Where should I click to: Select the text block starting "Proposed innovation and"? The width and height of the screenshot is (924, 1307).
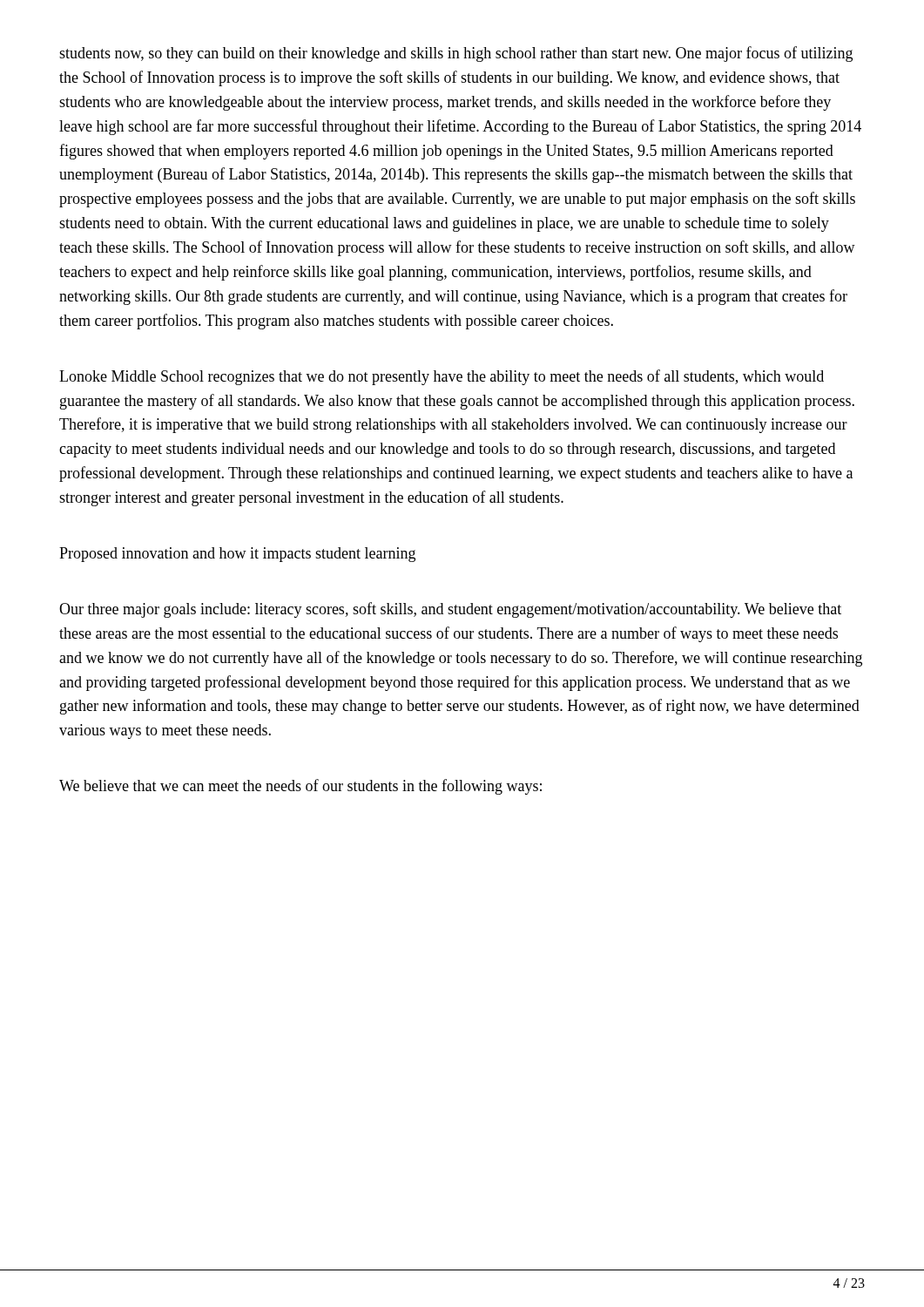coord(238,553)
